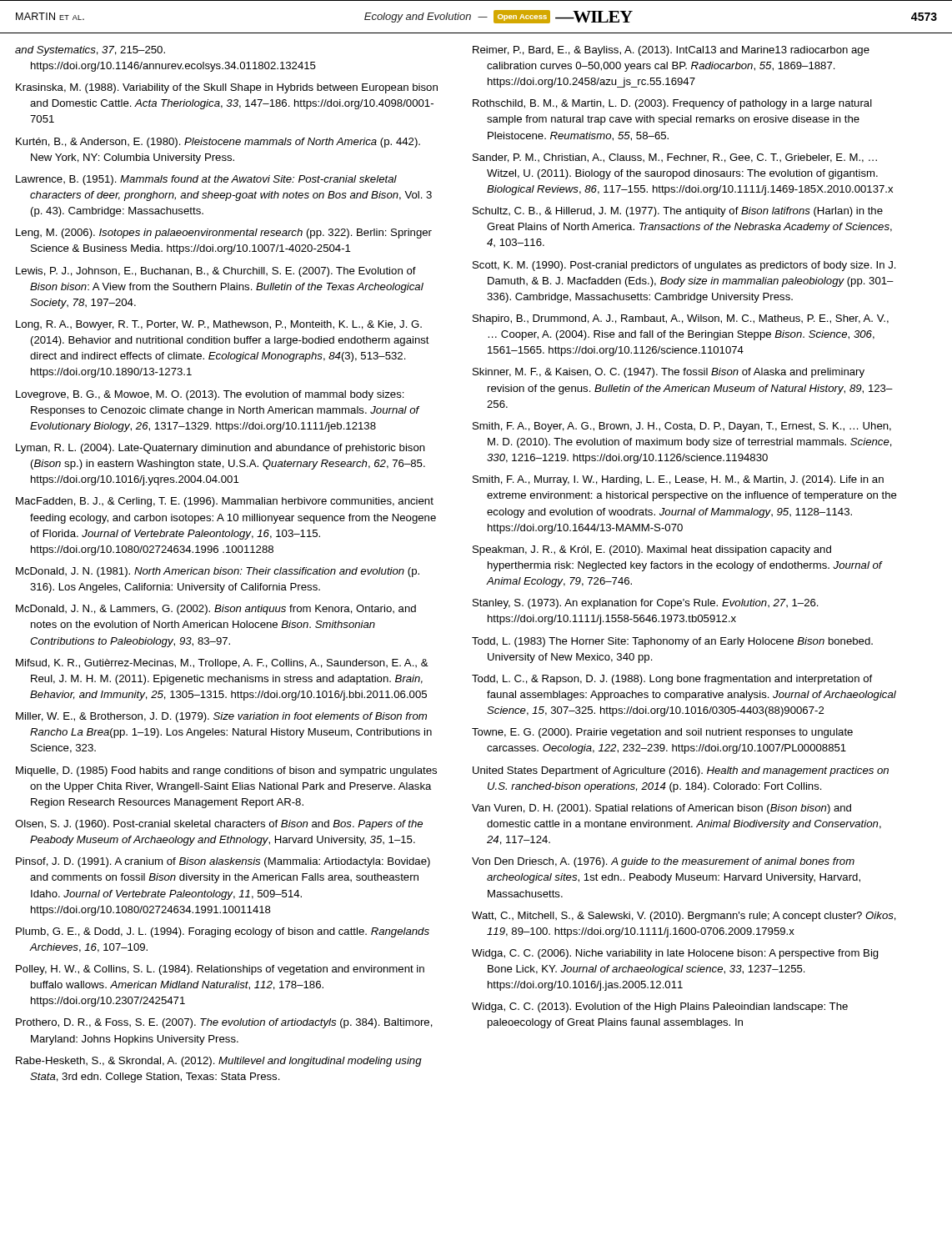Select the text block that reads "Shapiro, B., Drummond, A. J., Rambaut, A., Wilson,"
Viewport: 952px width, 1251px height.
point(680,334)
